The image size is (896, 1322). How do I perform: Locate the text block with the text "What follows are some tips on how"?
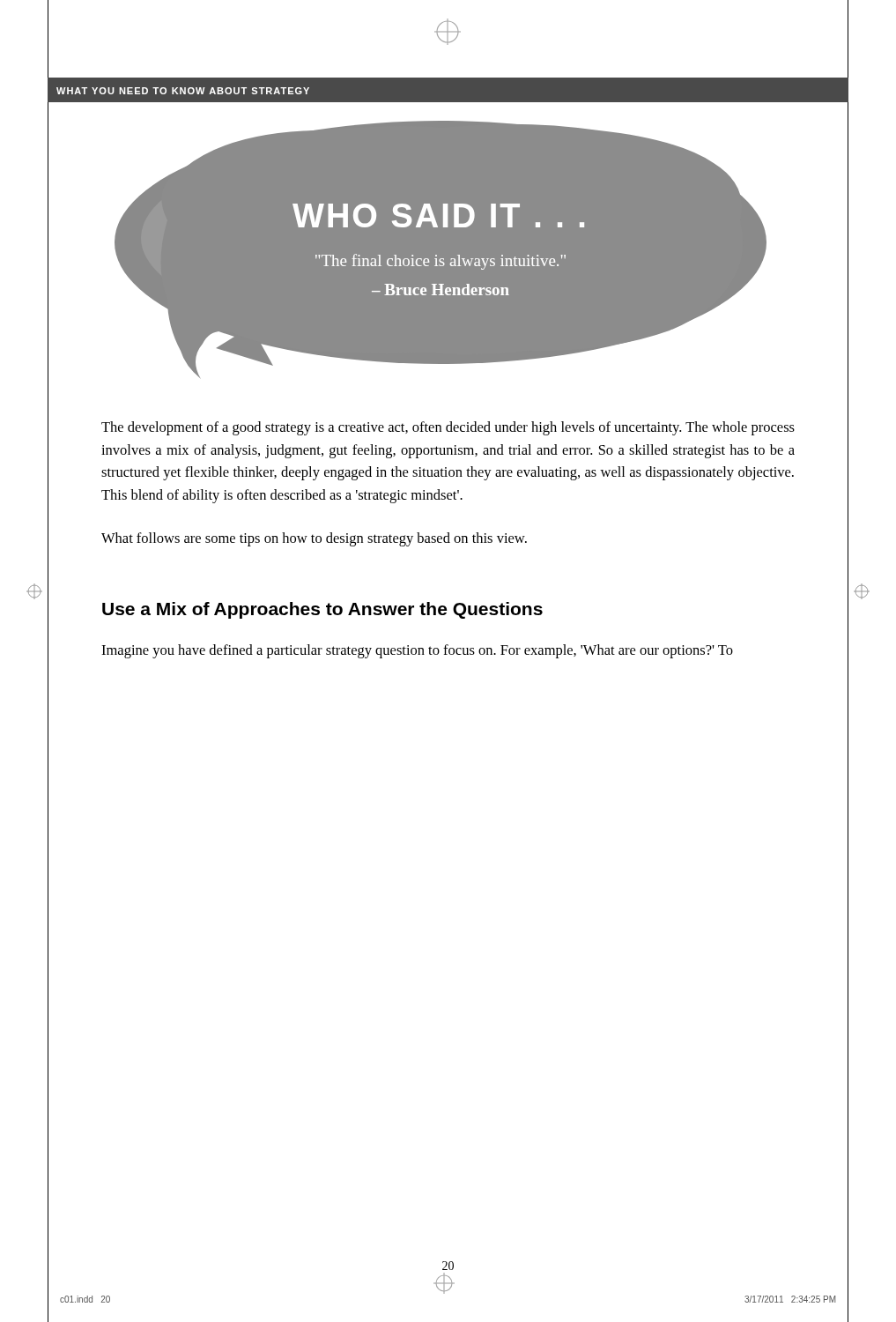tap(314, 538)
